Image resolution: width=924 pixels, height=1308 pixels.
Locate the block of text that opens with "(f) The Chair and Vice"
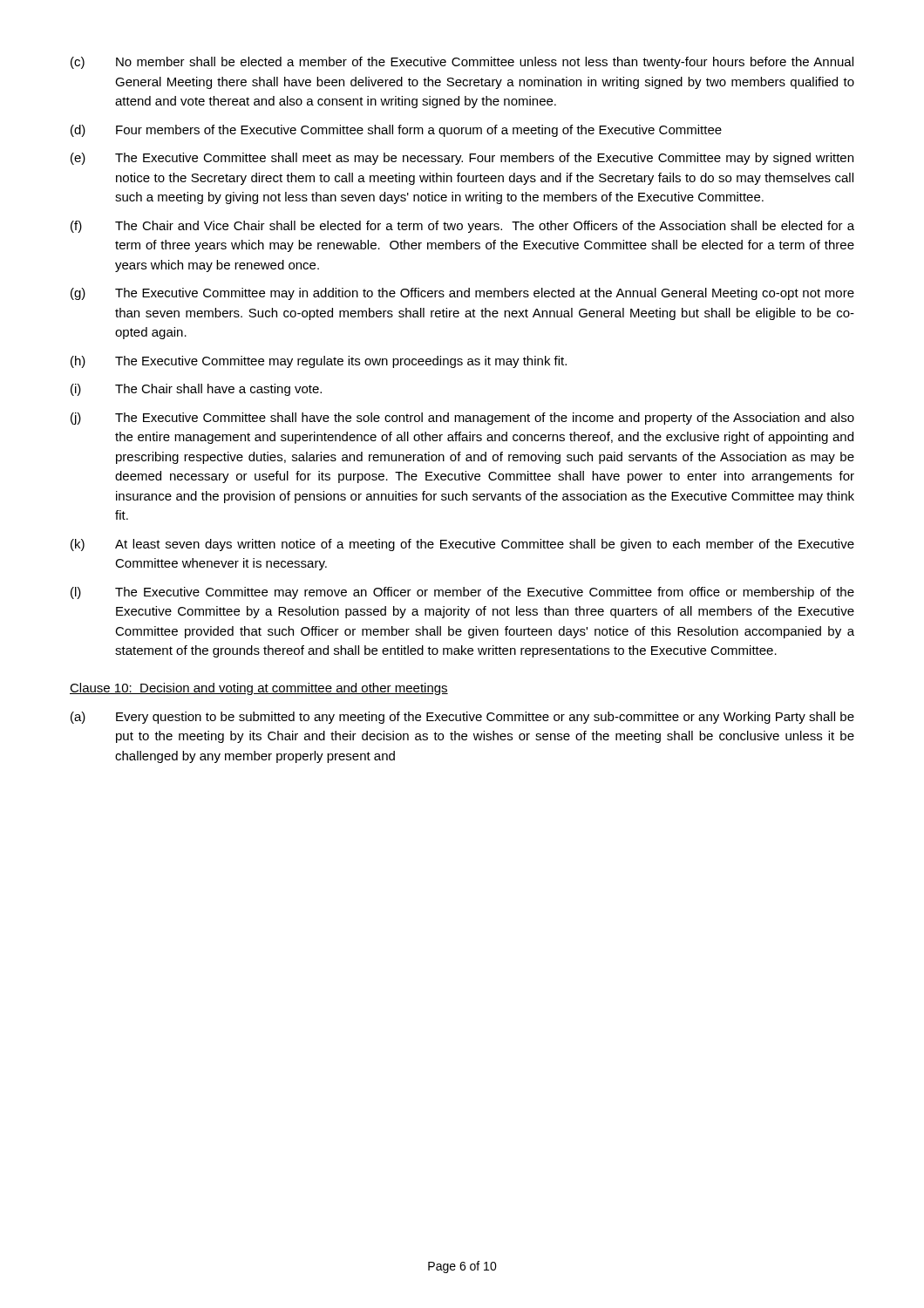(462, 245)
